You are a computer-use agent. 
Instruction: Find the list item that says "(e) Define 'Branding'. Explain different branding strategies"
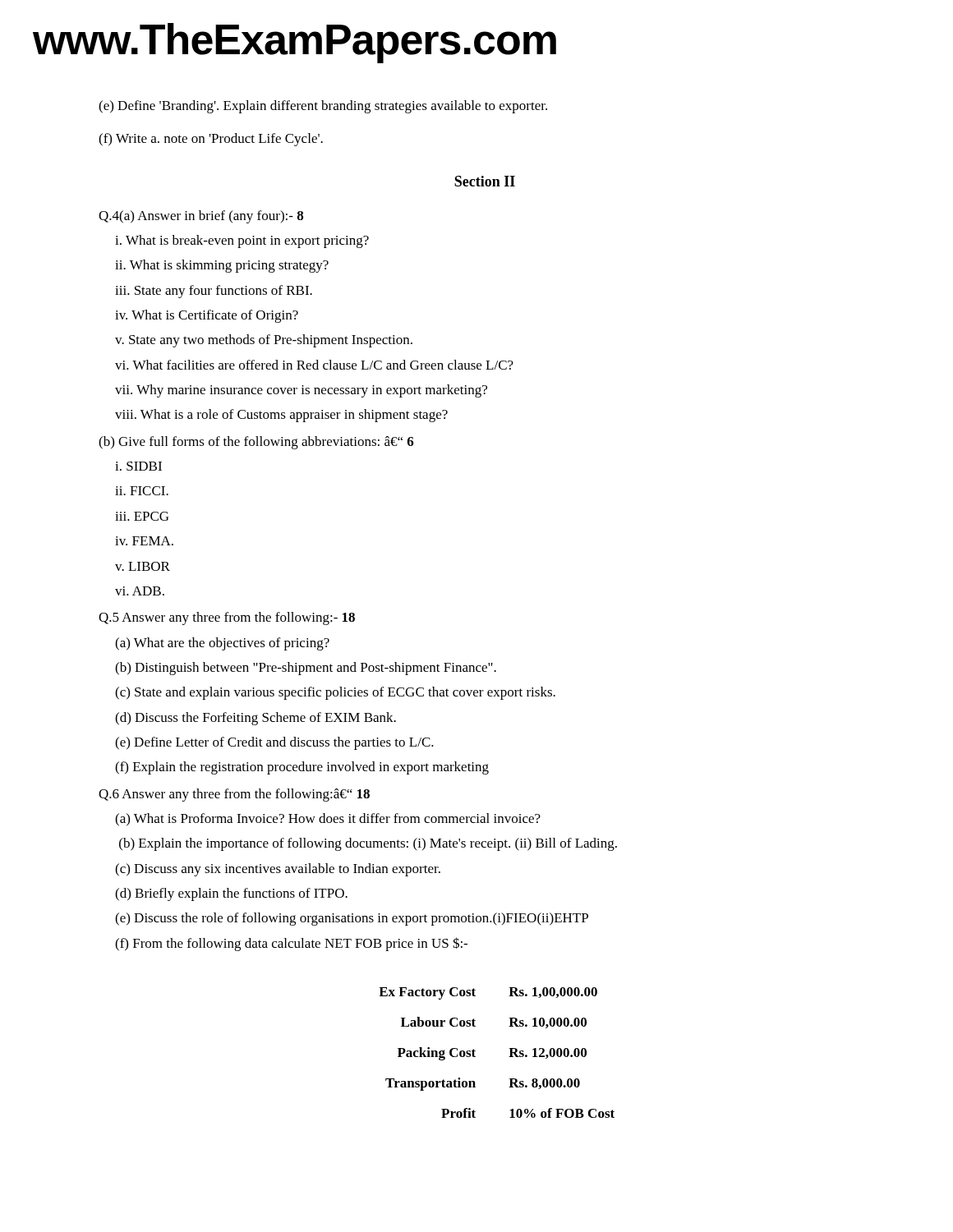tap(323, 106)
